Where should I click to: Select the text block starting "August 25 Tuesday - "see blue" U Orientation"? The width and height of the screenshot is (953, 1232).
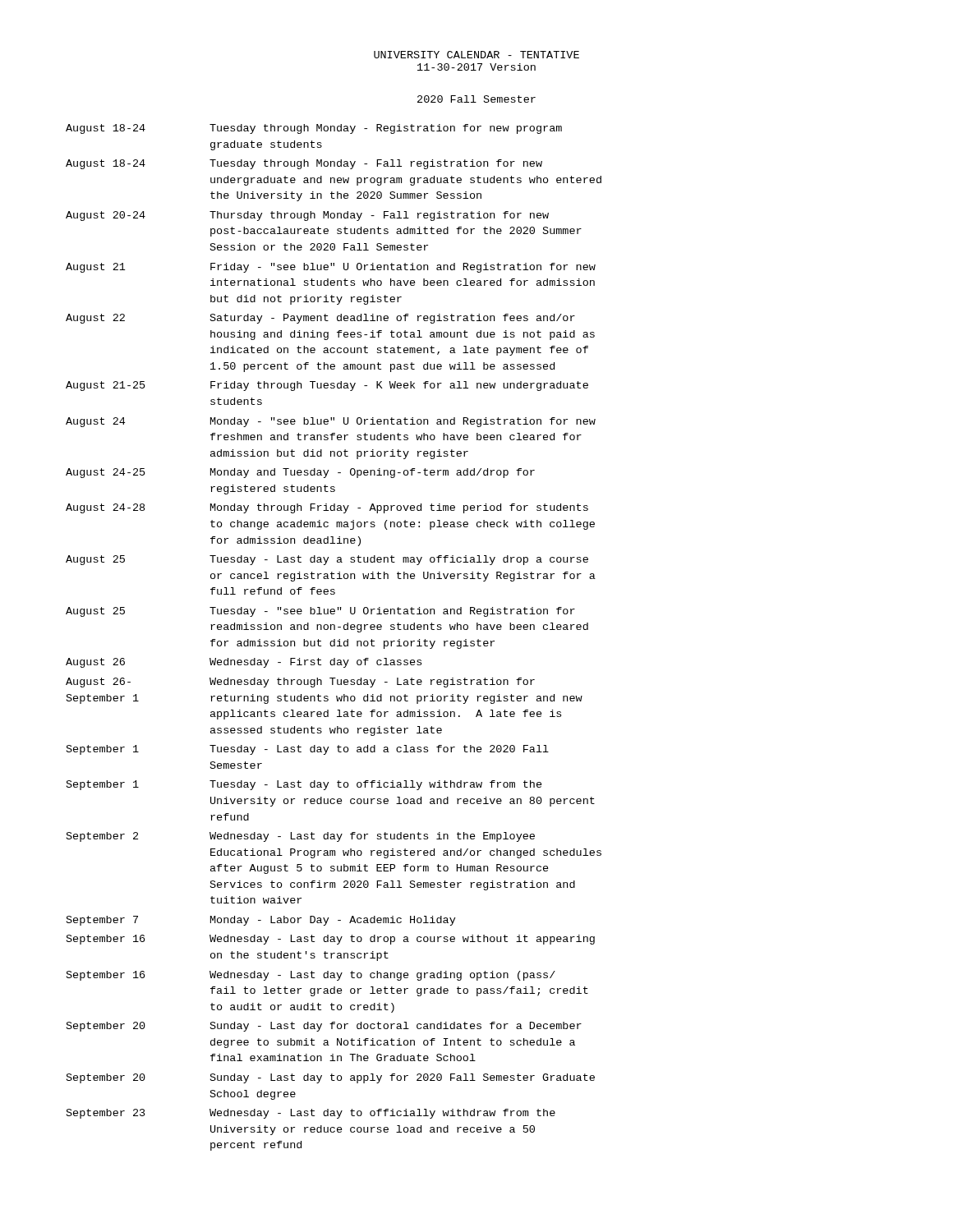(x=476, y=628)
